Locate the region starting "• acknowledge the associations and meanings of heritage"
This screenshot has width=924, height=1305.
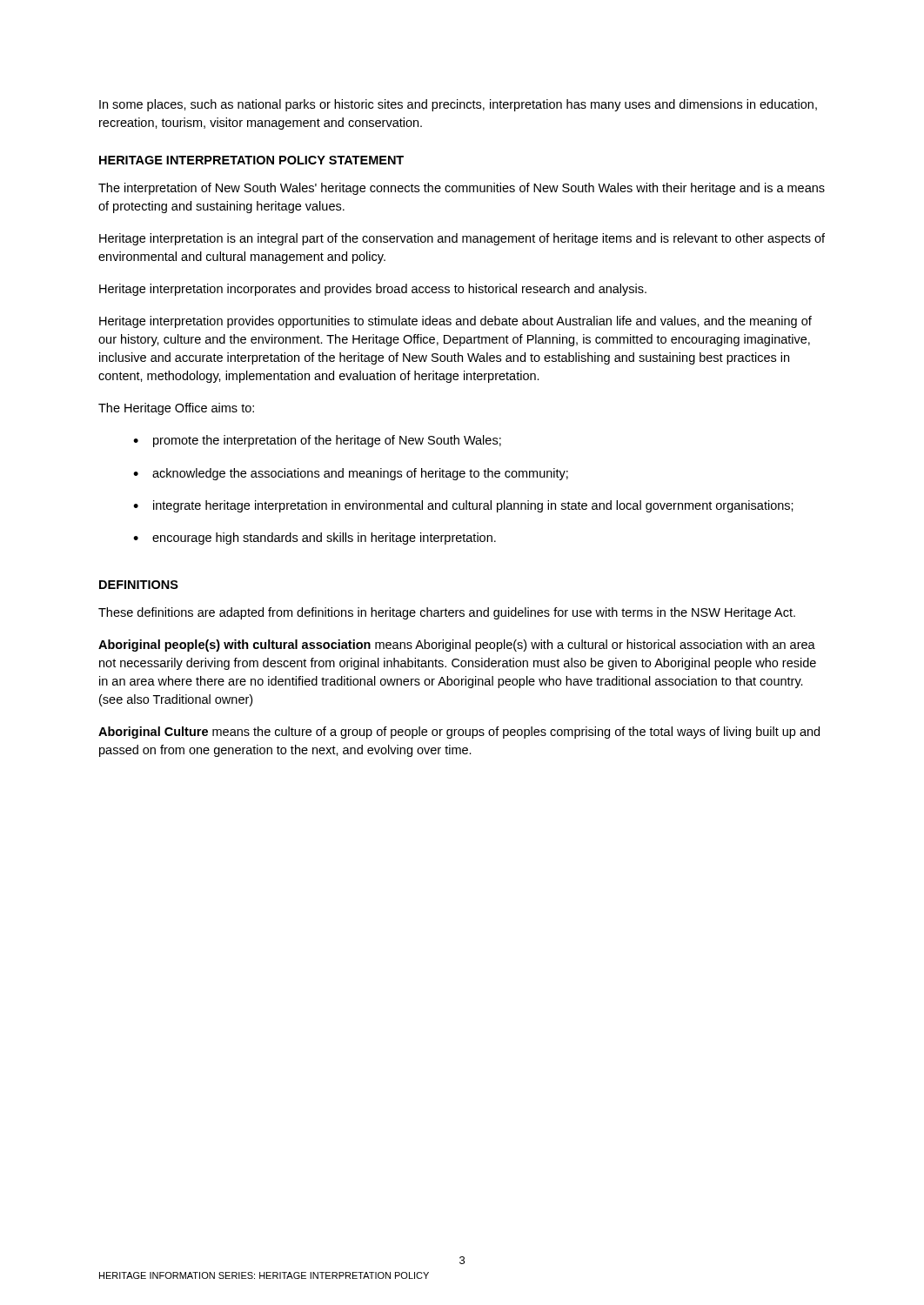point(351,474)
